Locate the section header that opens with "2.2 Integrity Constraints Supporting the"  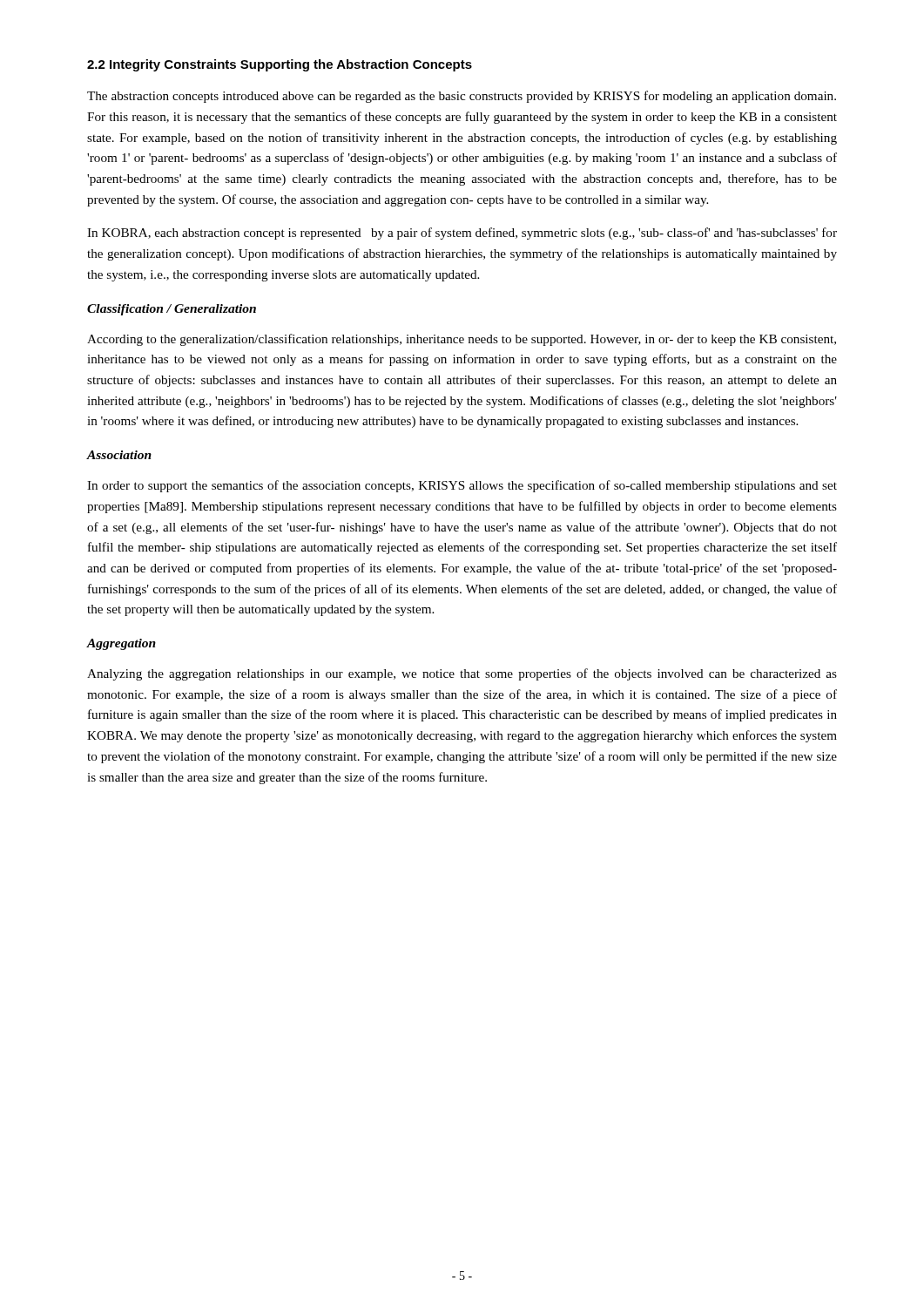280,64
